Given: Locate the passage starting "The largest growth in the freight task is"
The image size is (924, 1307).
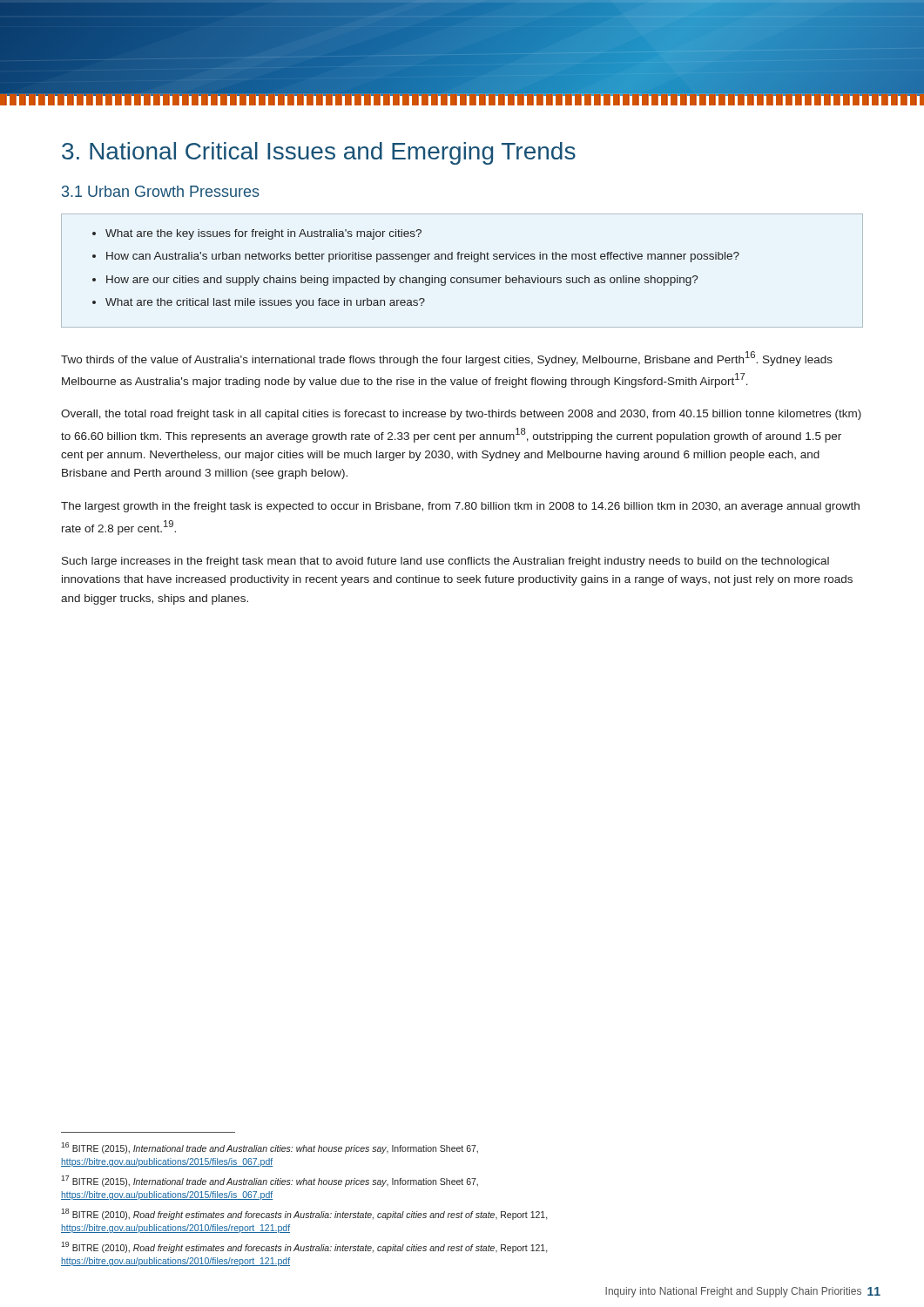Looking at the screenshot, I should point(461,517).
